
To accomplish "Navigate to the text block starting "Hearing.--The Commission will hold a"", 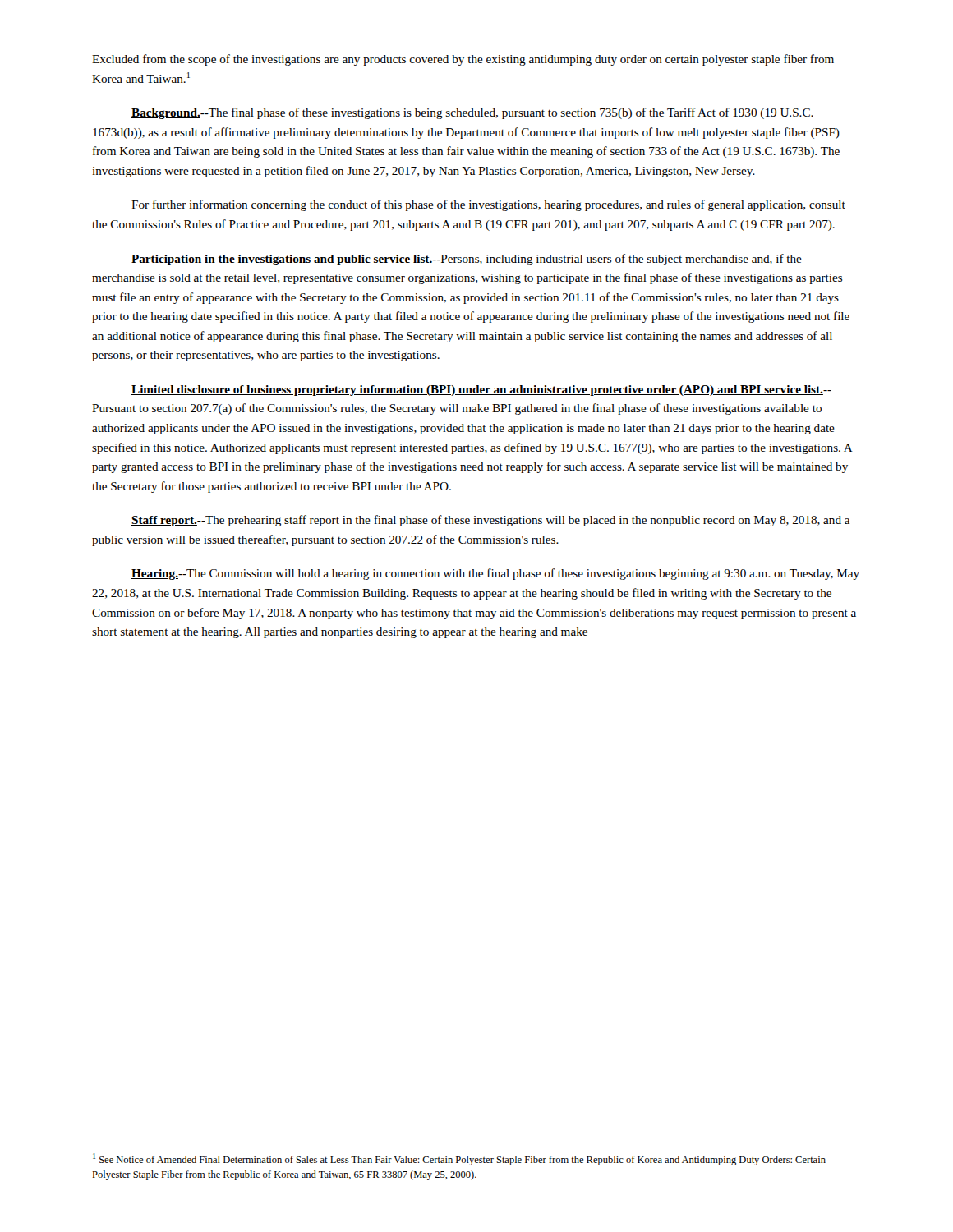I will (476, 602).
